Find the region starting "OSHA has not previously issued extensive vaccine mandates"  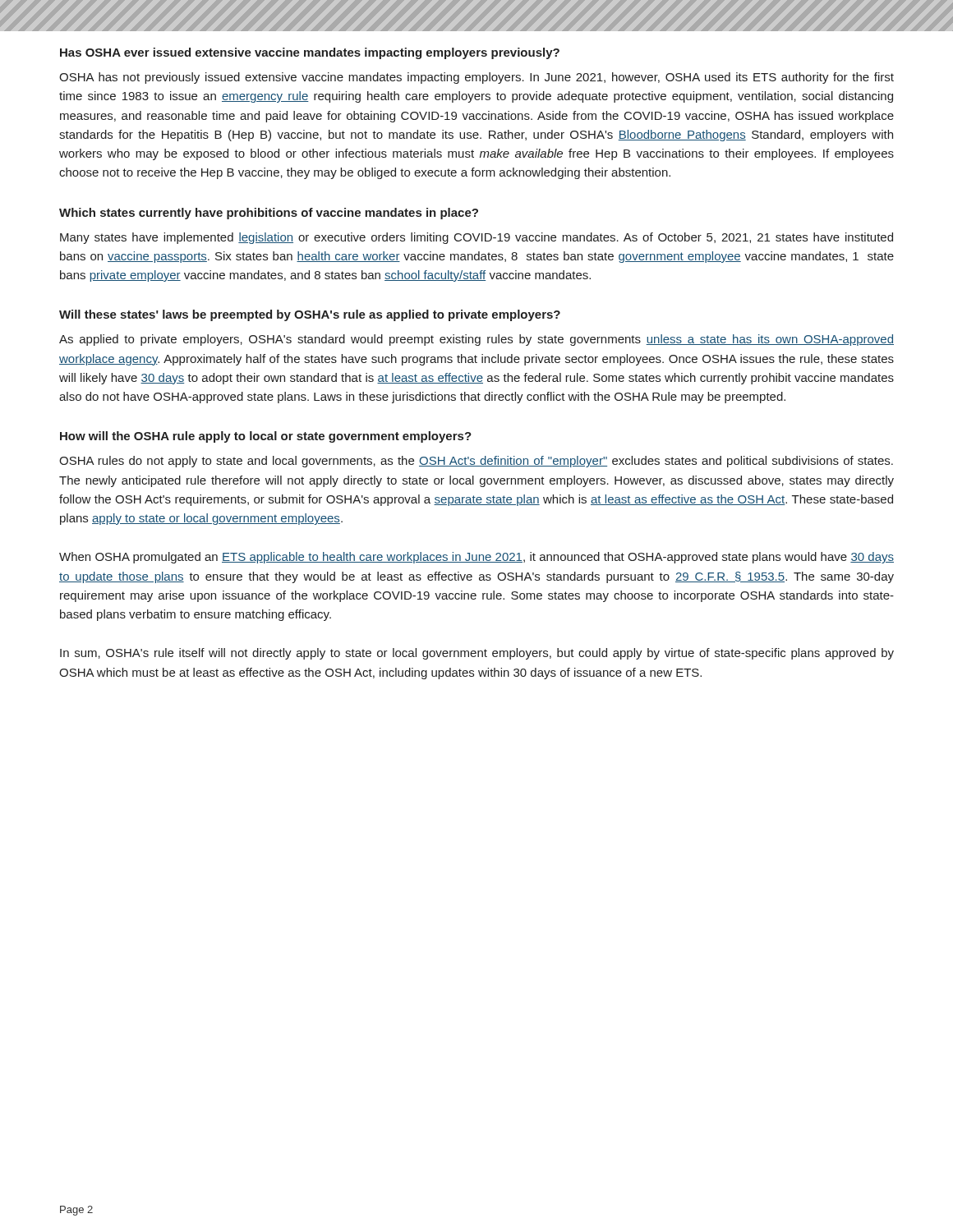(x=476, y=125)
